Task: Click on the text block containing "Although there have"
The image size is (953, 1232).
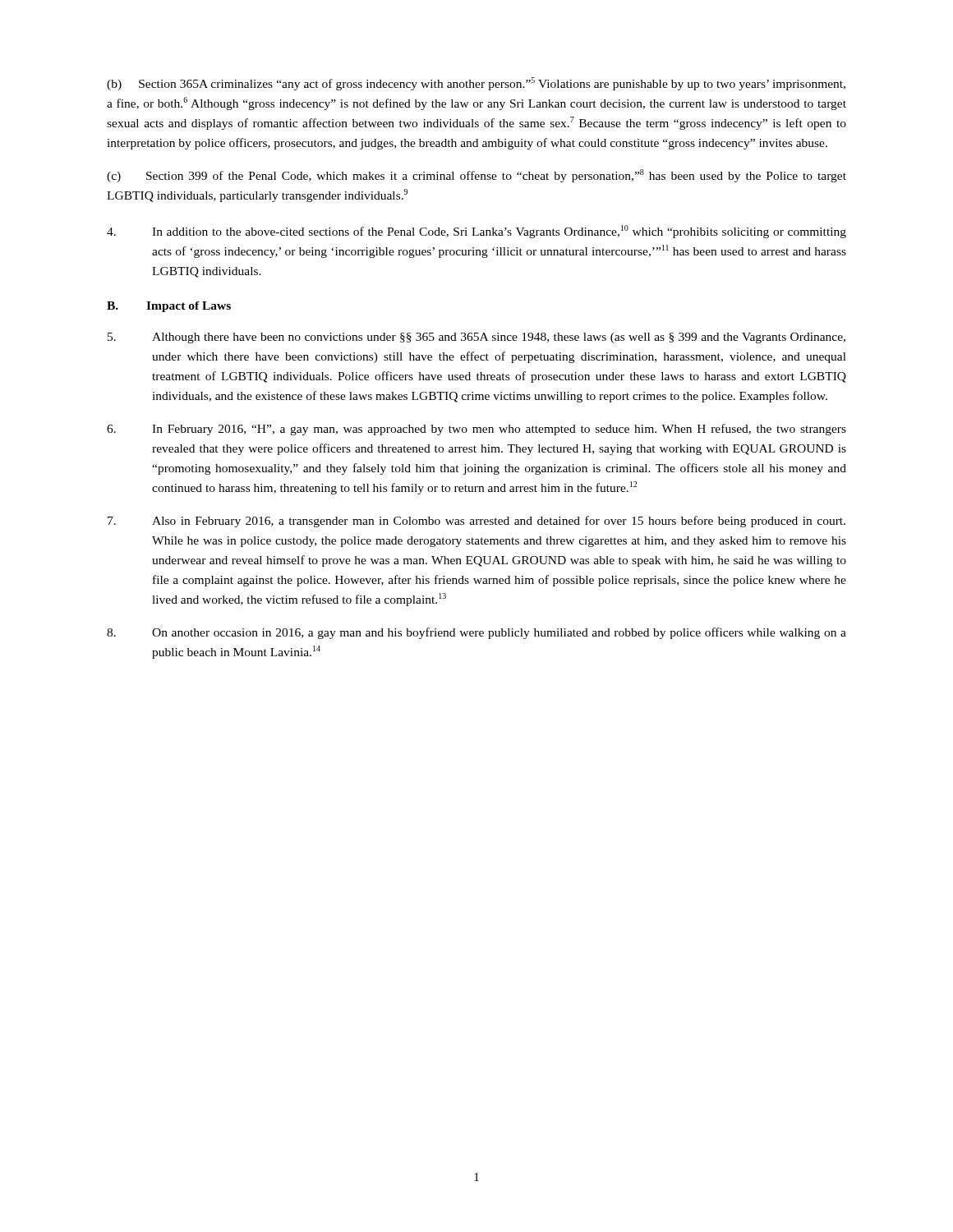Action: [476, 366]
